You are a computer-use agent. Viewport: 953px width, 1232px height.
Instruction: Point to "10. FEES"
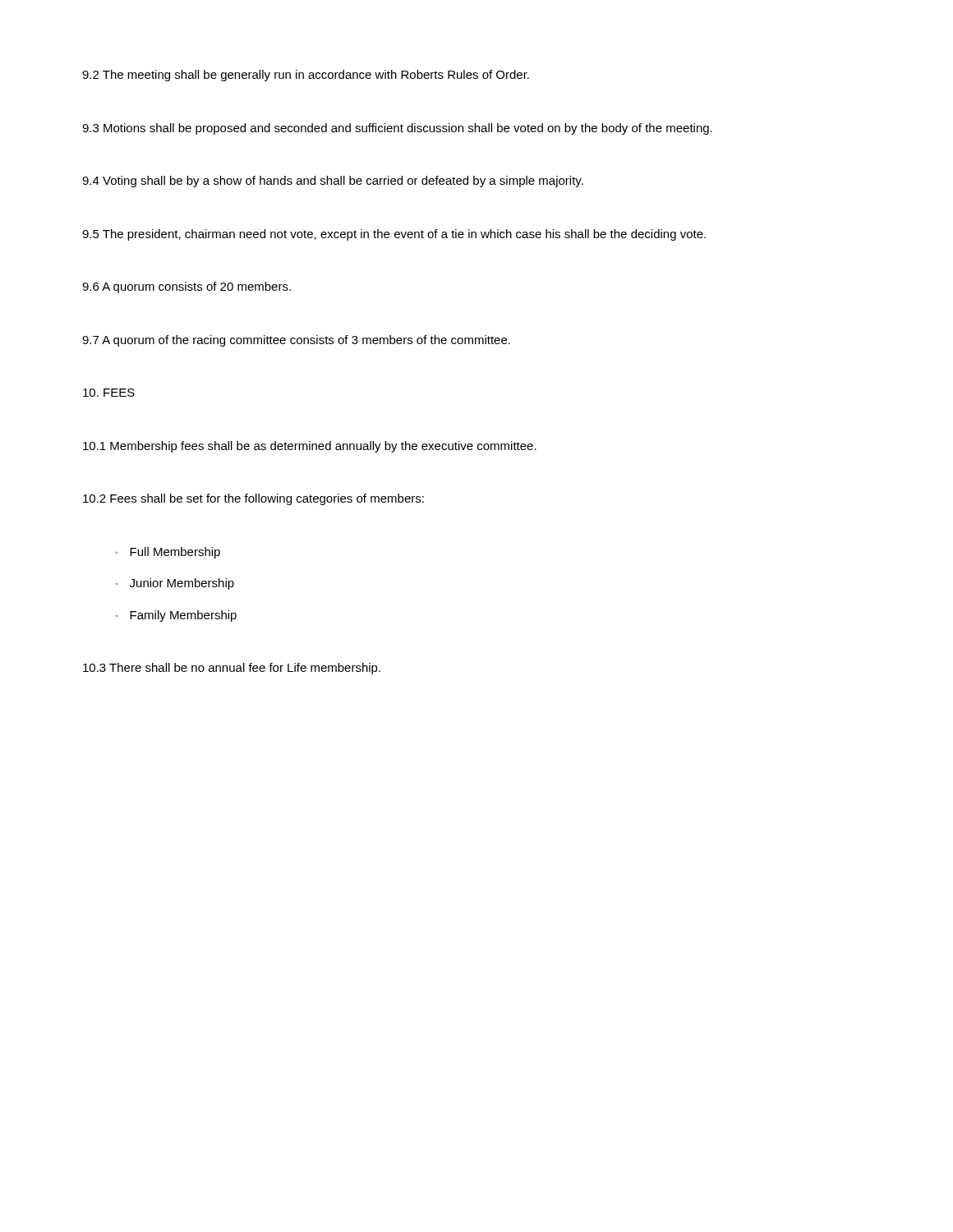point(109,392)
